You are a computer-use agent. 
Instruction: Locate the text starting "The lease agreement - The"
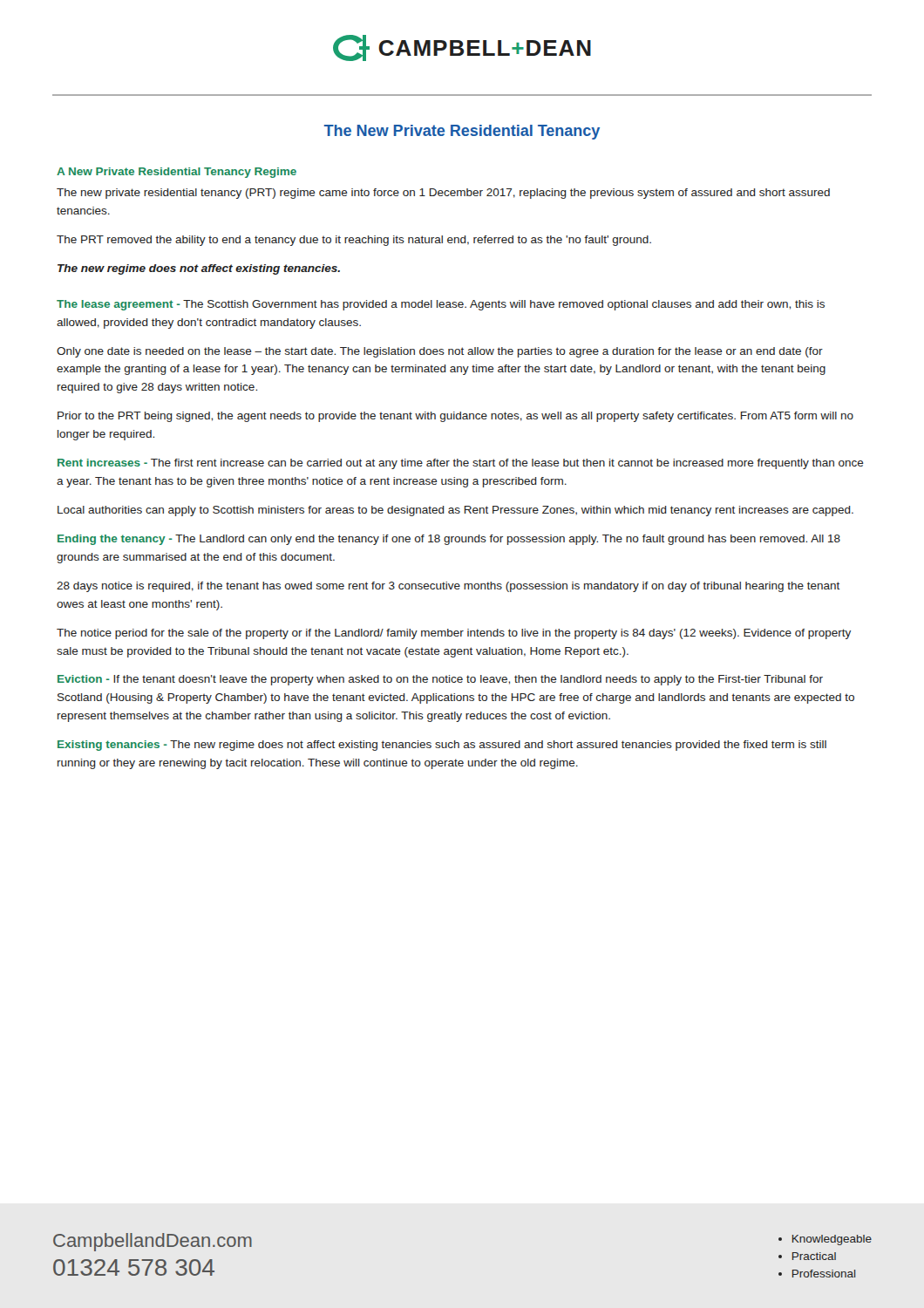441,313
